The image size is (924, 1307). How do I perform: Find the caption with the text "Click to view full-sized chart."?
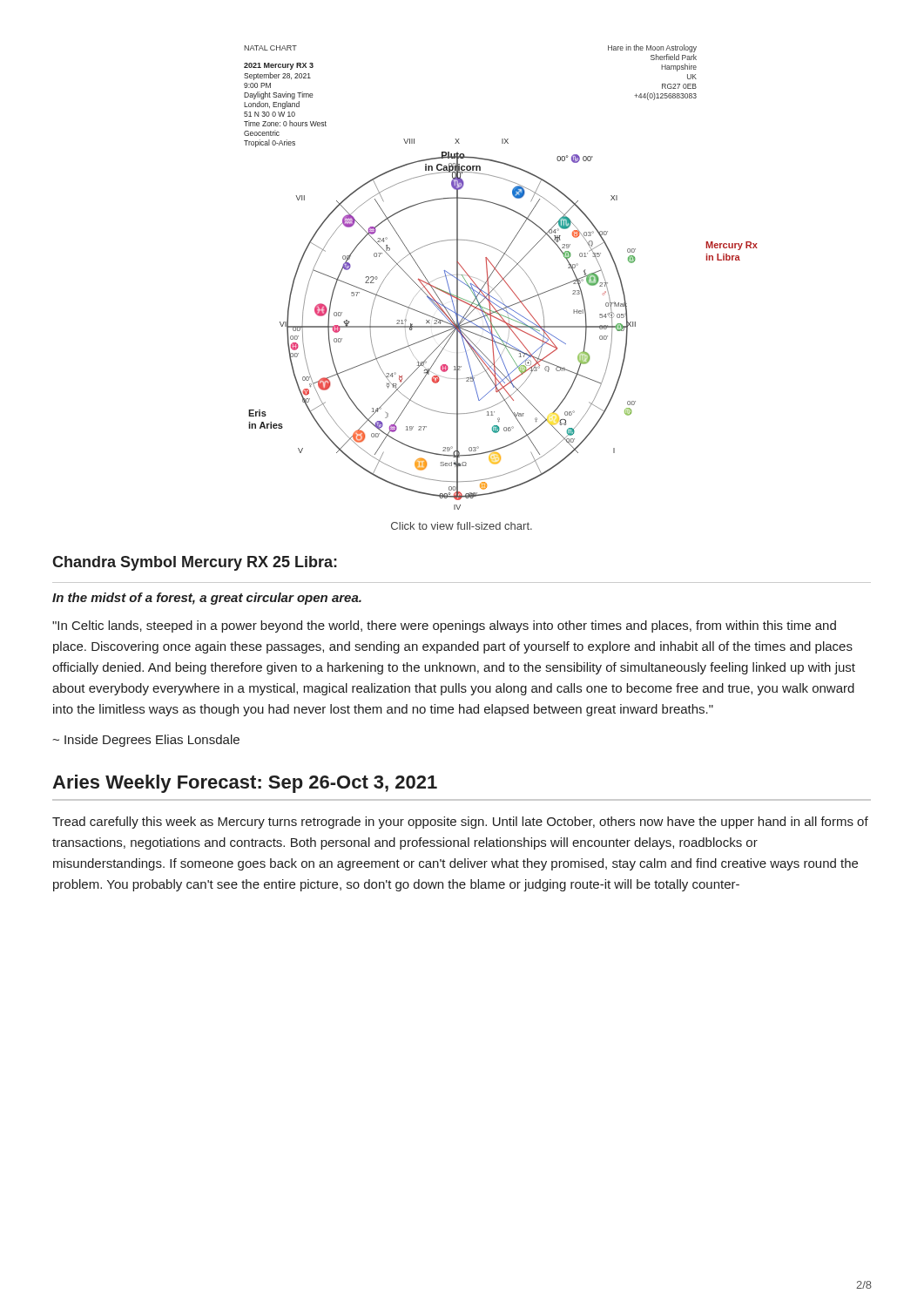tap(462, 526)
